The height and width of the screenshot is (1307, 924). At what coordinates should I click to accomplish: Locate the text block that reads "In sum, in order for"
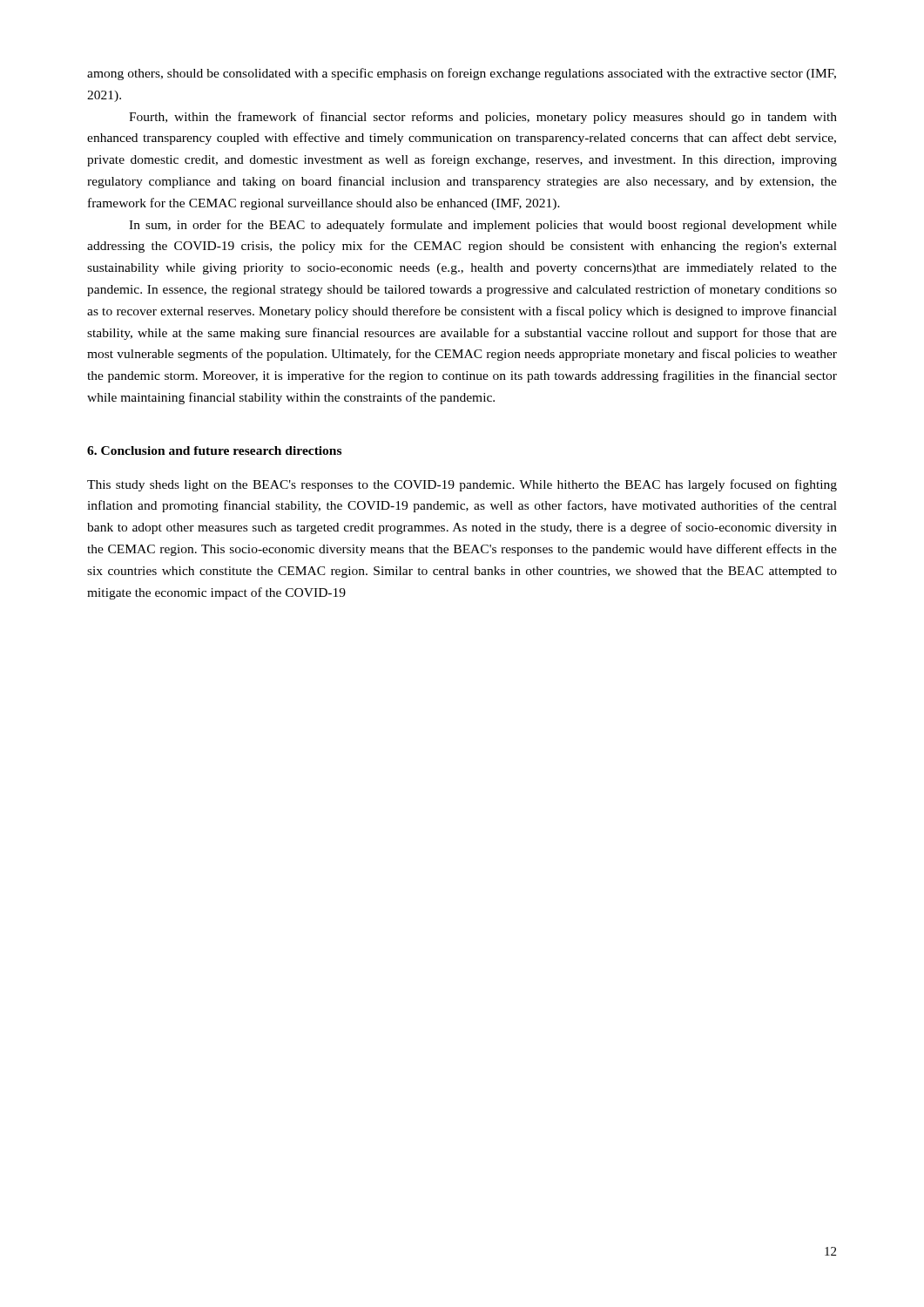coord(462,311)
